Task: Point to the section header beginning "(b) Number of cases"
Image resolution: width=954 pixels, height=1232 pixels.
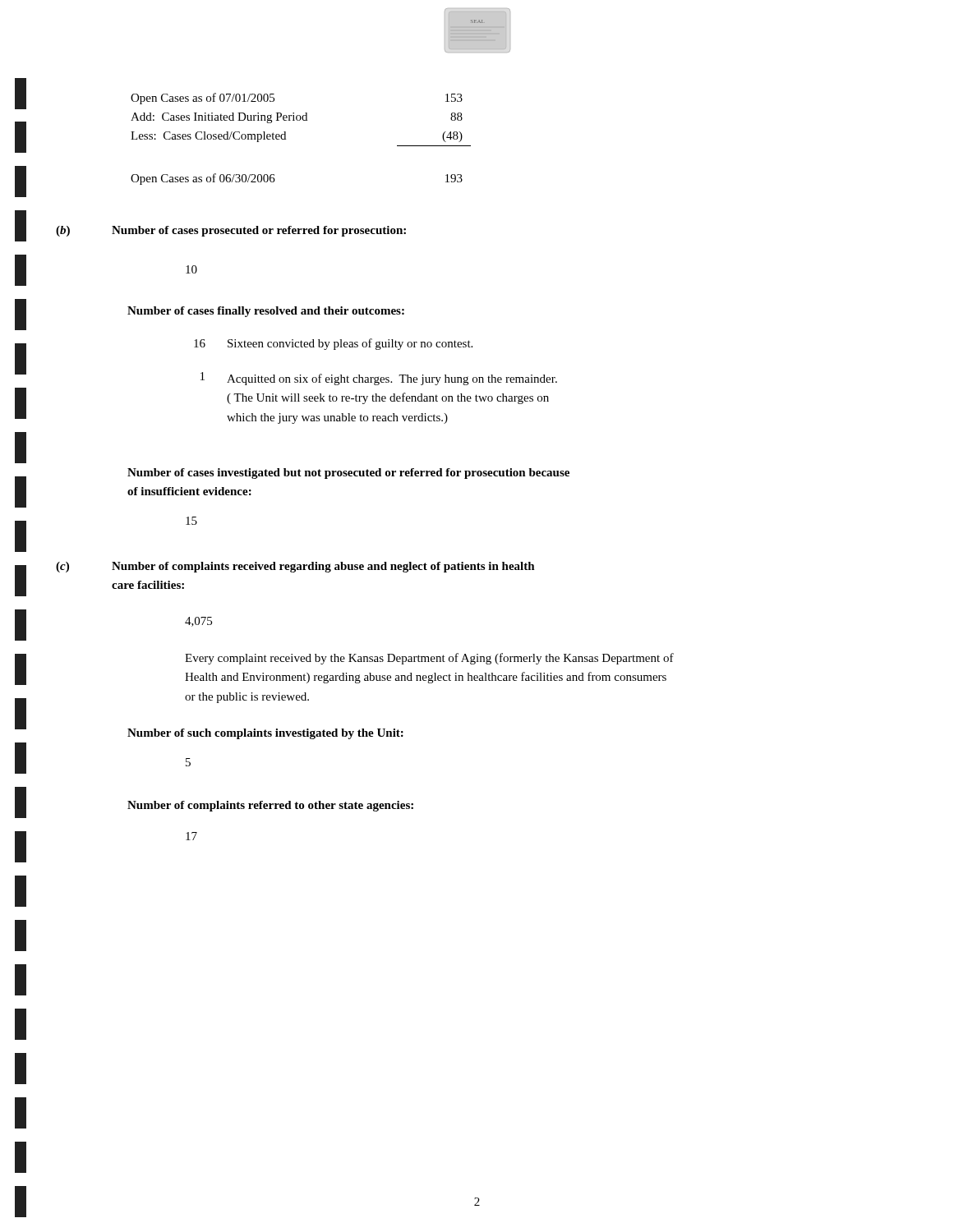Action: click(x=231, y=230)
